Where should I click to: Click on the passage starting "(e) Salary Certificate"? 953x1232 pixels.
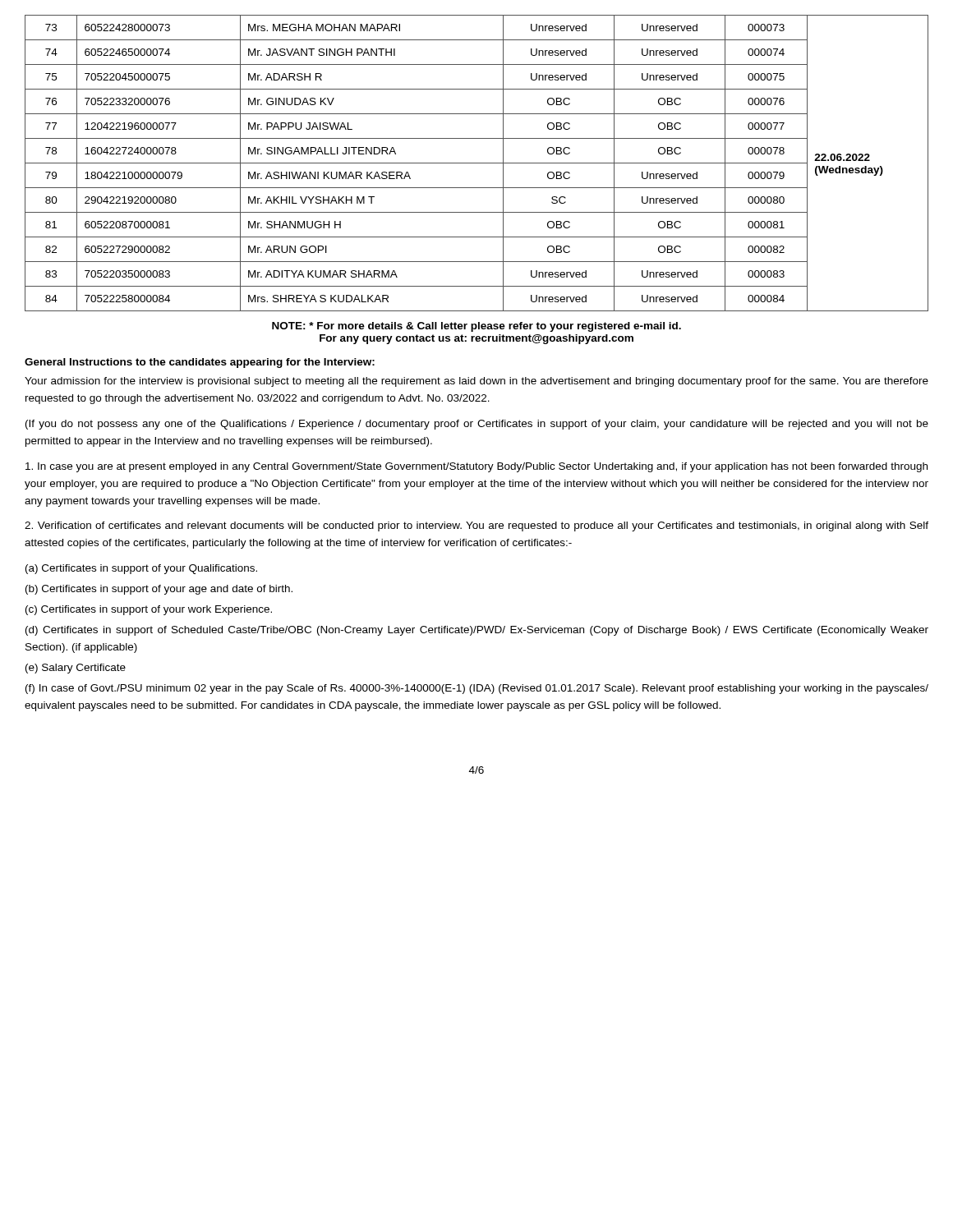(75, 667)
